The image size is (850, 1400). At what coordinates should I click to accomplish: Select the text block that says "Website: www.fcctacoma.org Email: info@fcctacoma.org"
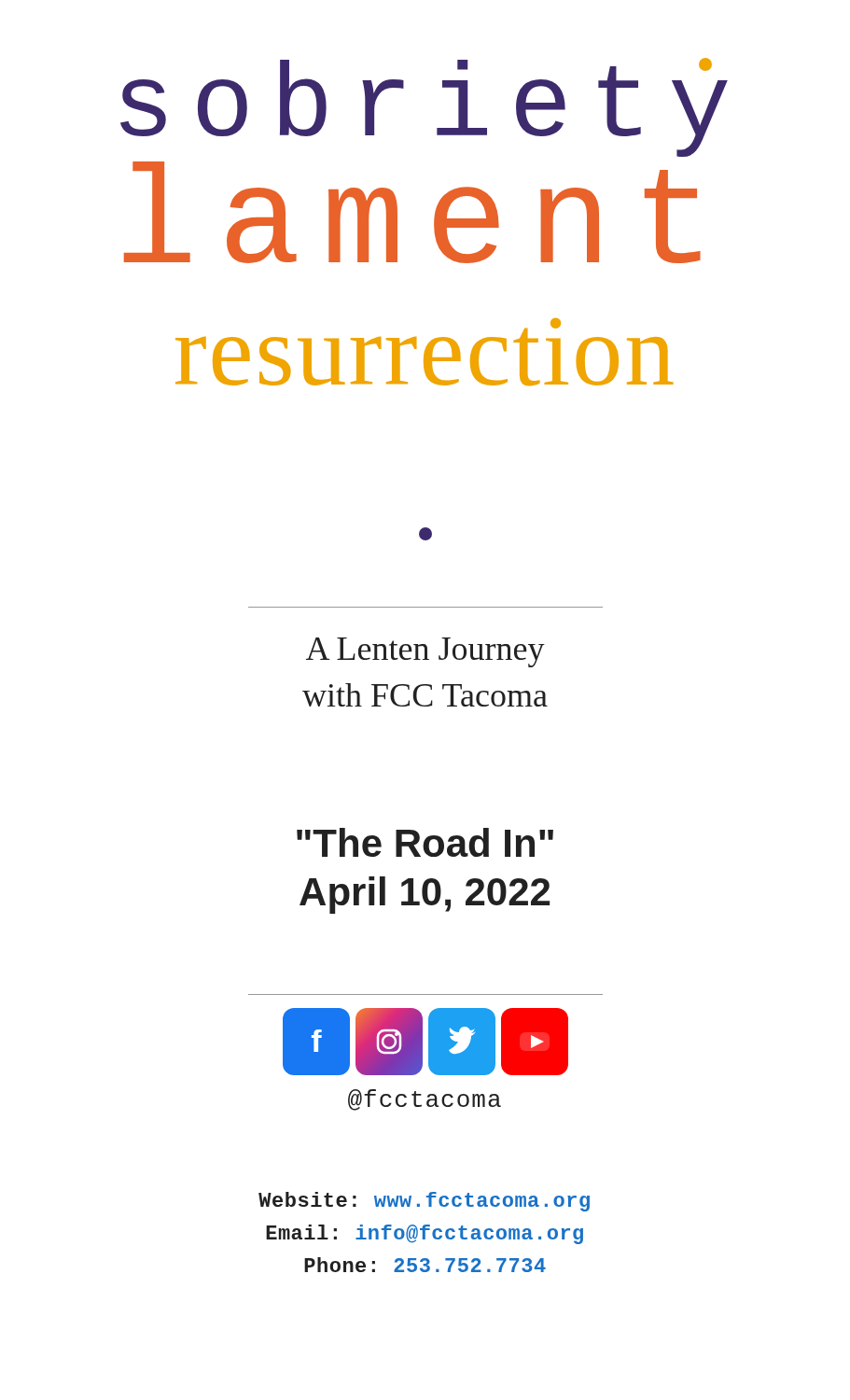click(x=425, y=1235)
